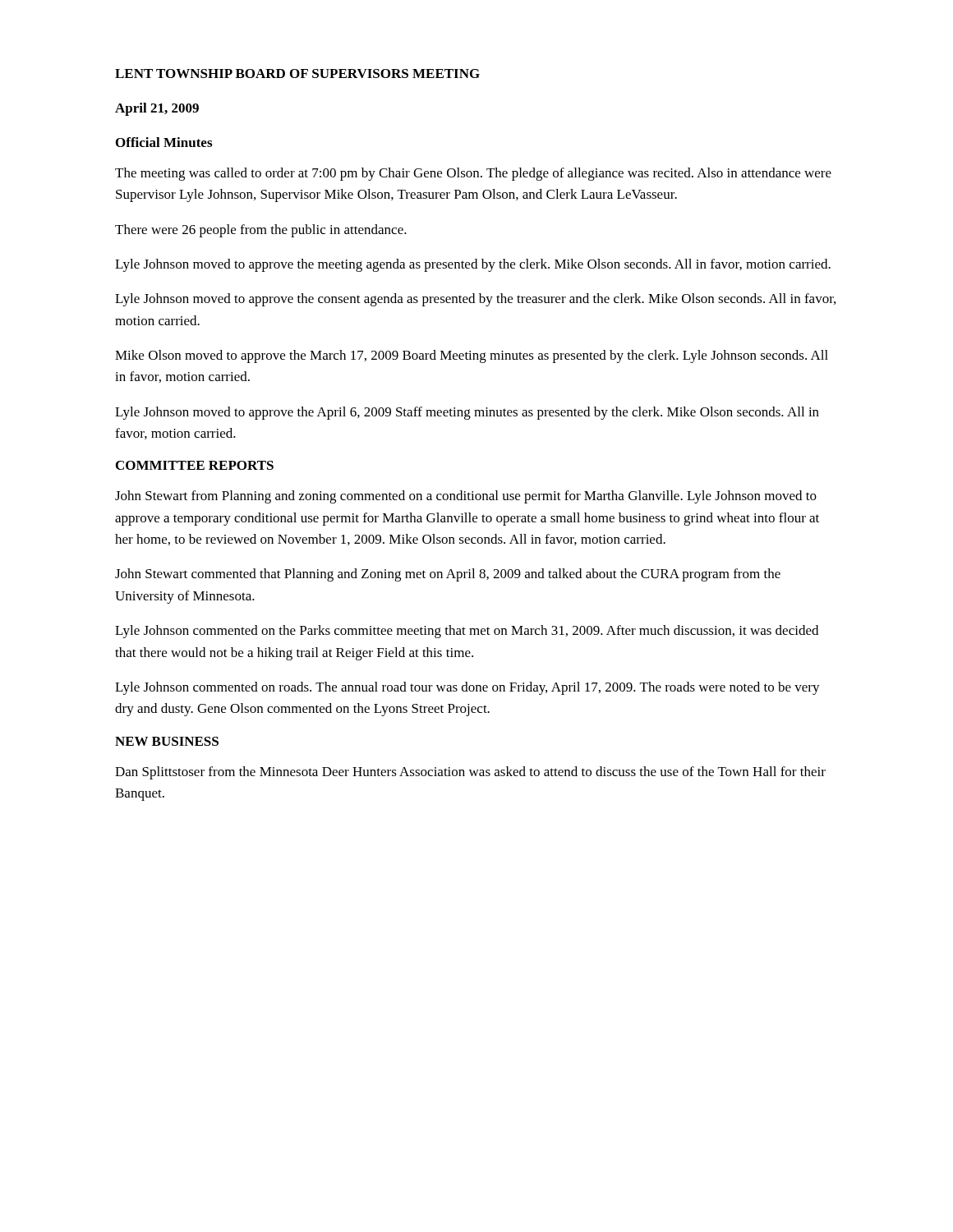953x1232 pixels.
Task: Click on the text block that says "Lyle Johnson commented on the Parks committee"
Action: click(467, 641)
